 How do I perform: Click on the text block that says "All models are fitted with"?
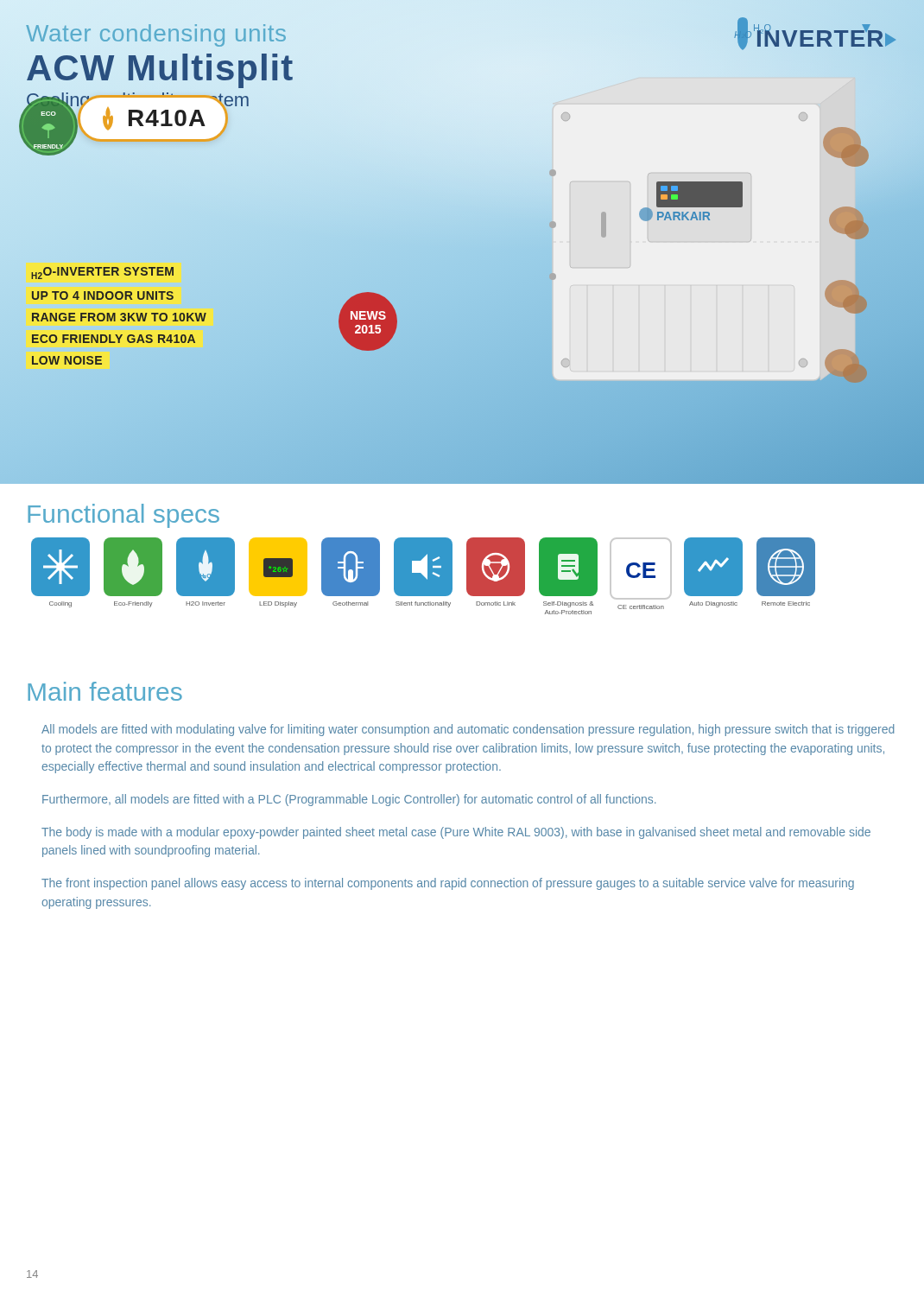click(468, 748)
